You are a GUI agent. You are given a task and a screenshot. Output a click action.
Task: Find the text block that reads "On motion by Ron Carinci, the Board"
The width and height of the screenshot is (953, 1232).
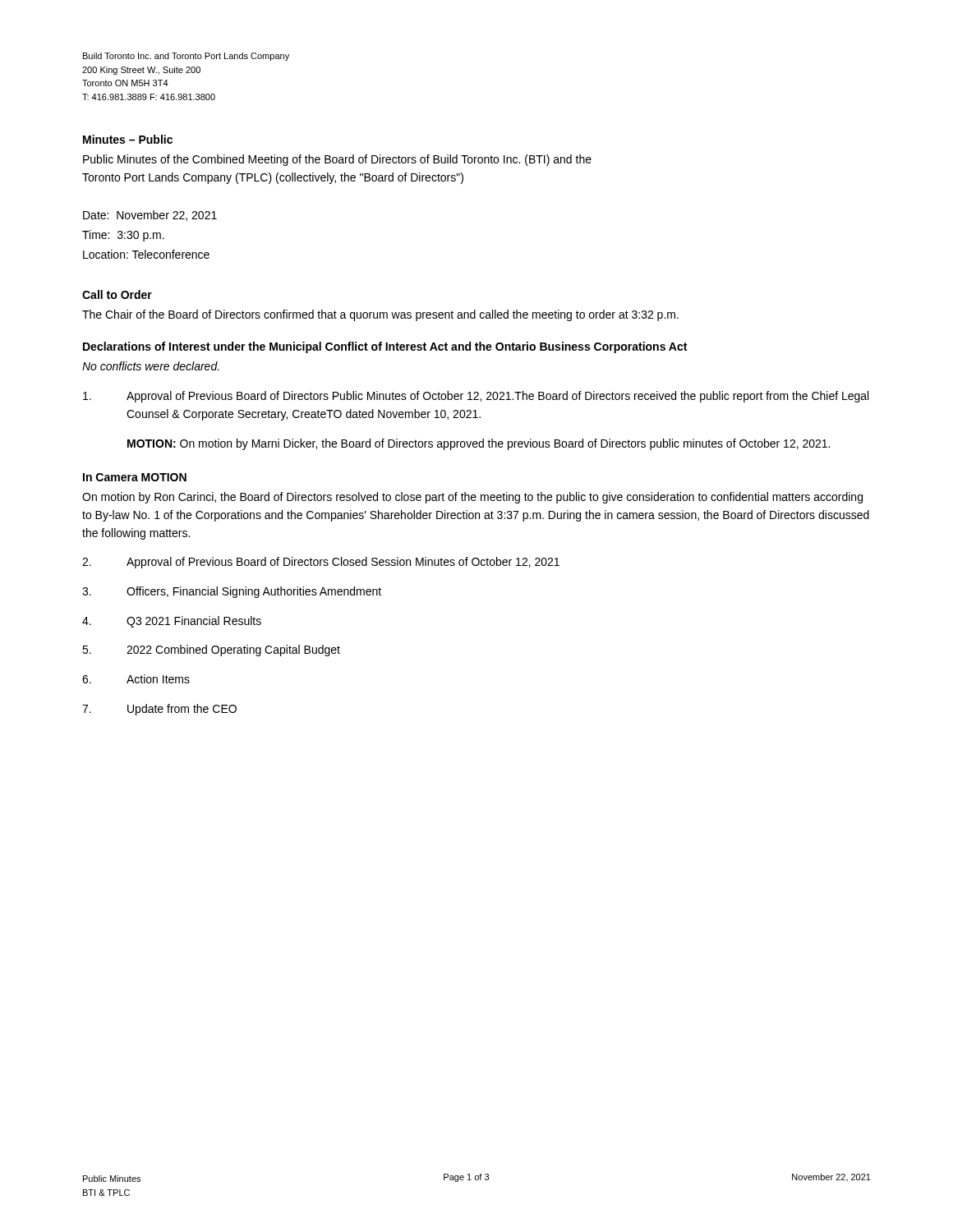click(x=476, y=515)
